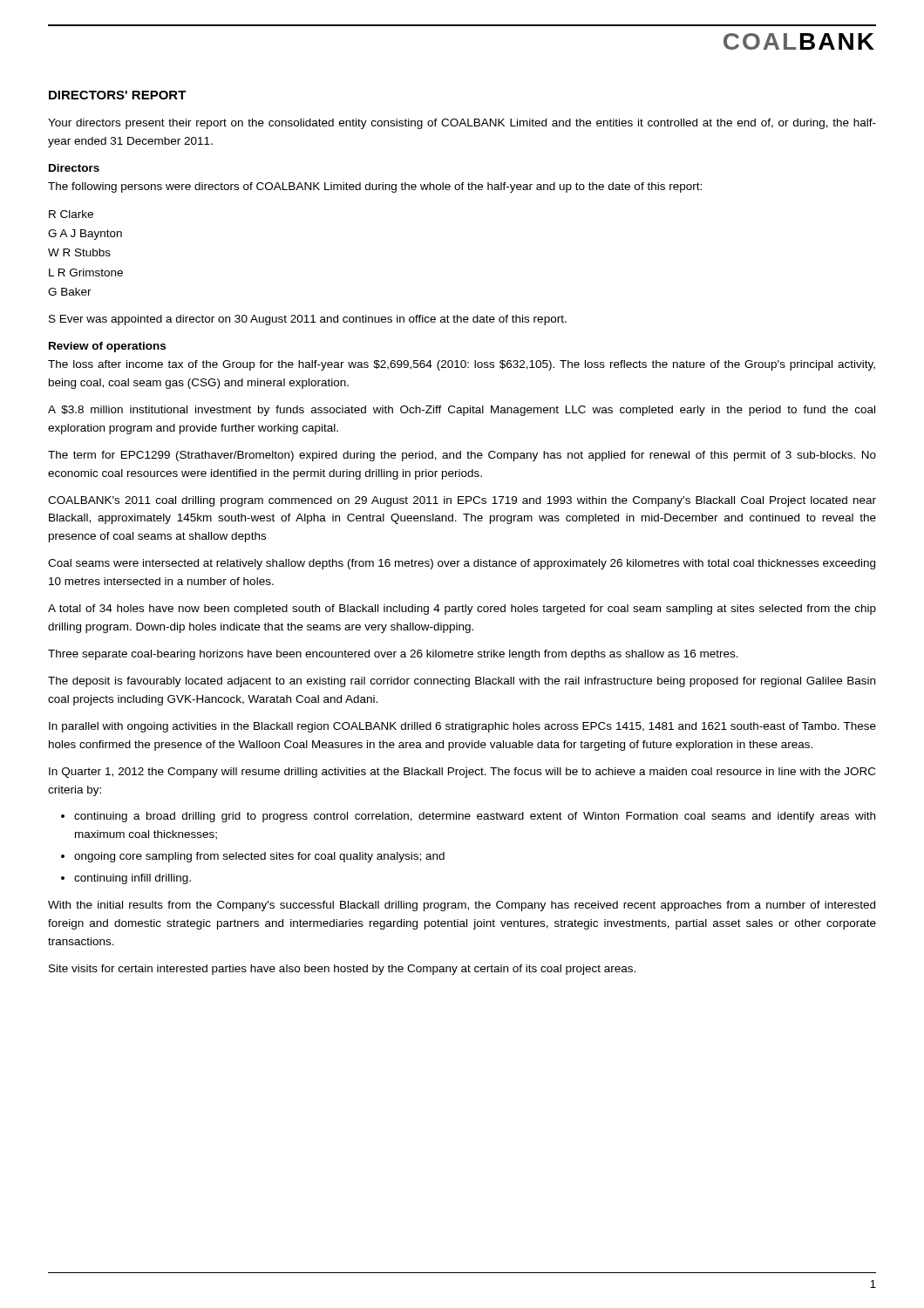
Task: Locate the text block starting "The deposit is favourably located"
Action: click(462, 690)
